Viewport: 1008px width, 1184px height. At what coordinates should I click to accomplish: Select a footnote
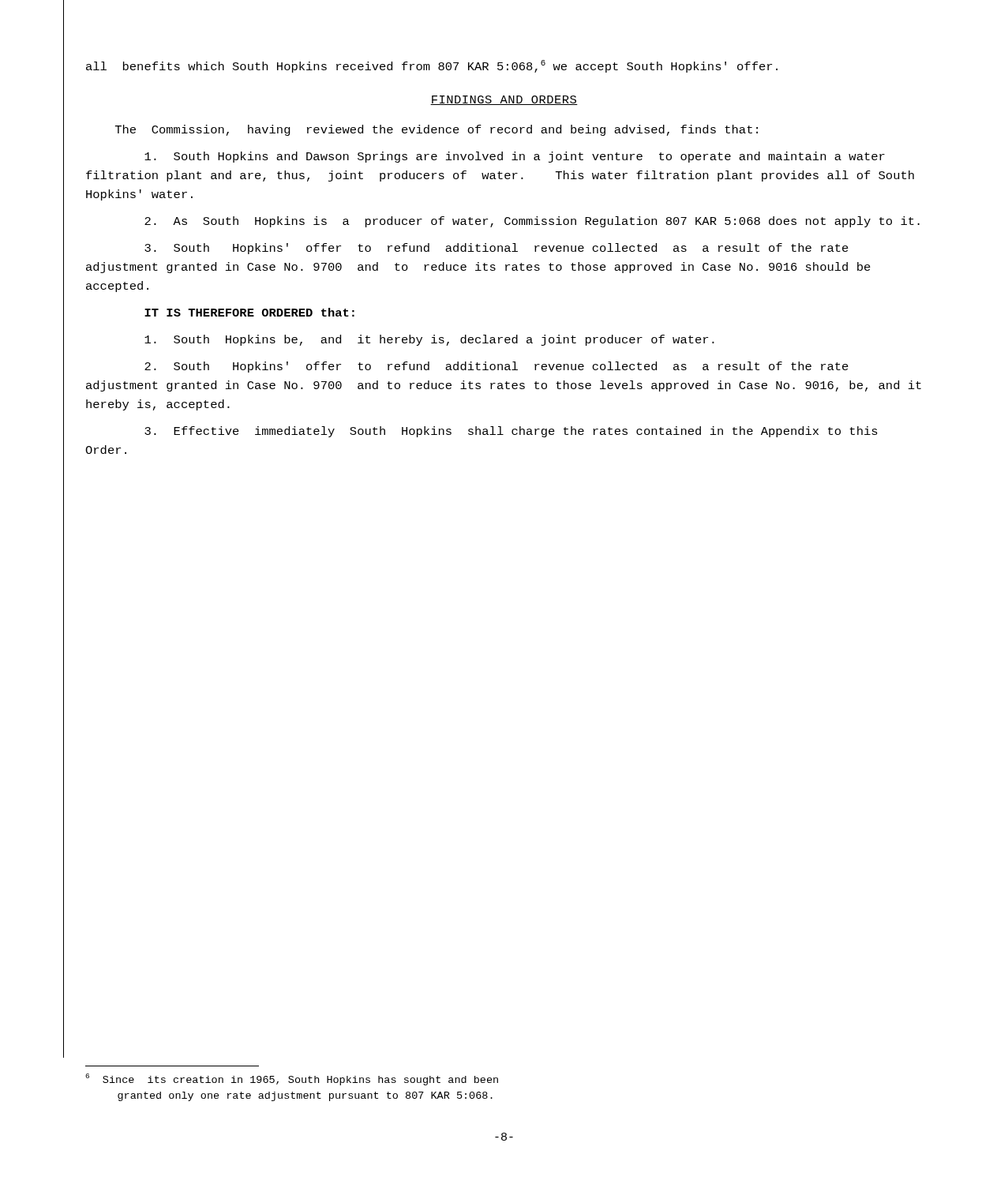(x=504, y=1088)
